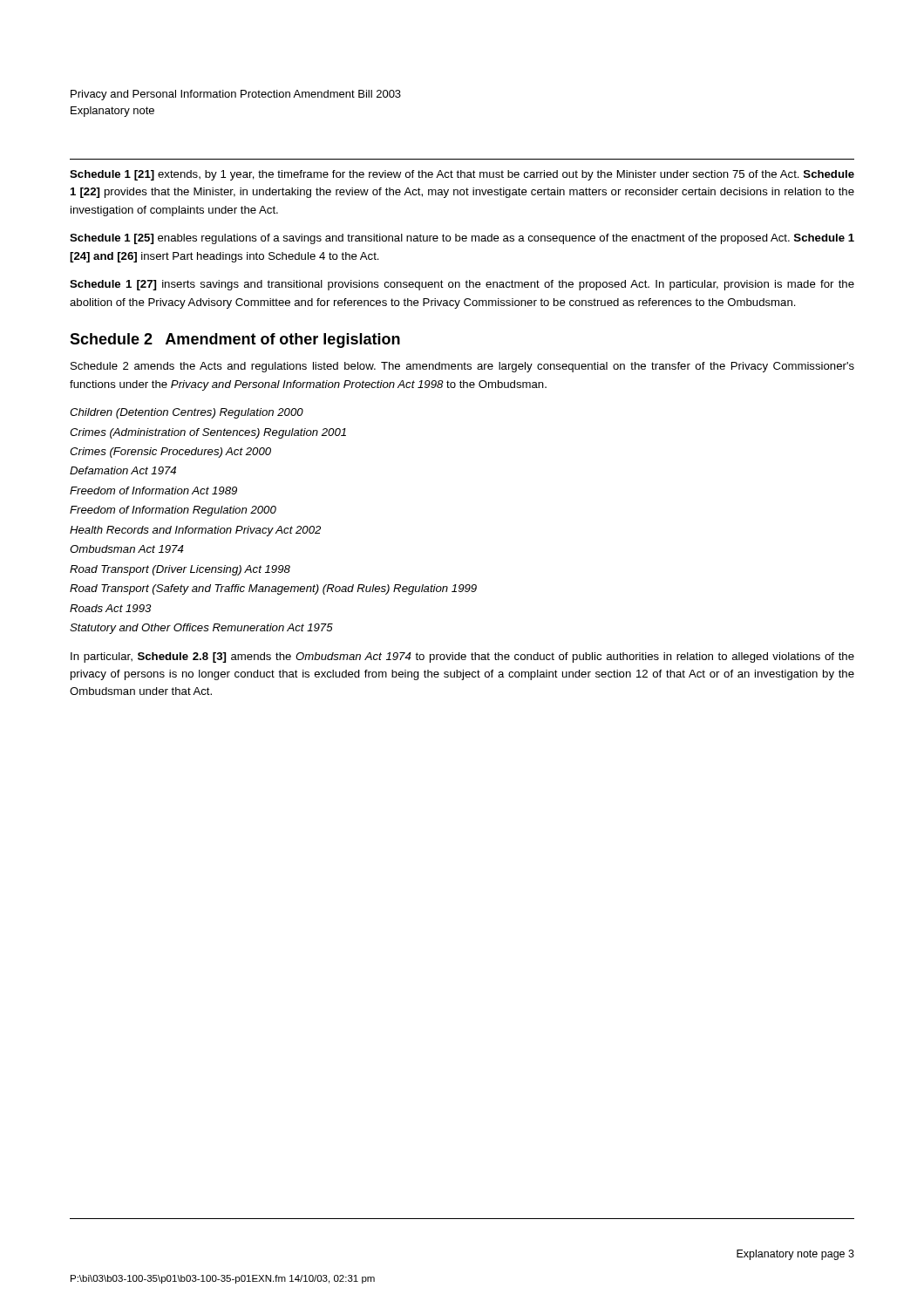Locate the passage starting "Ombudsman Act 1974"
Screen dimensions: 1308x924
click(127, 549)
